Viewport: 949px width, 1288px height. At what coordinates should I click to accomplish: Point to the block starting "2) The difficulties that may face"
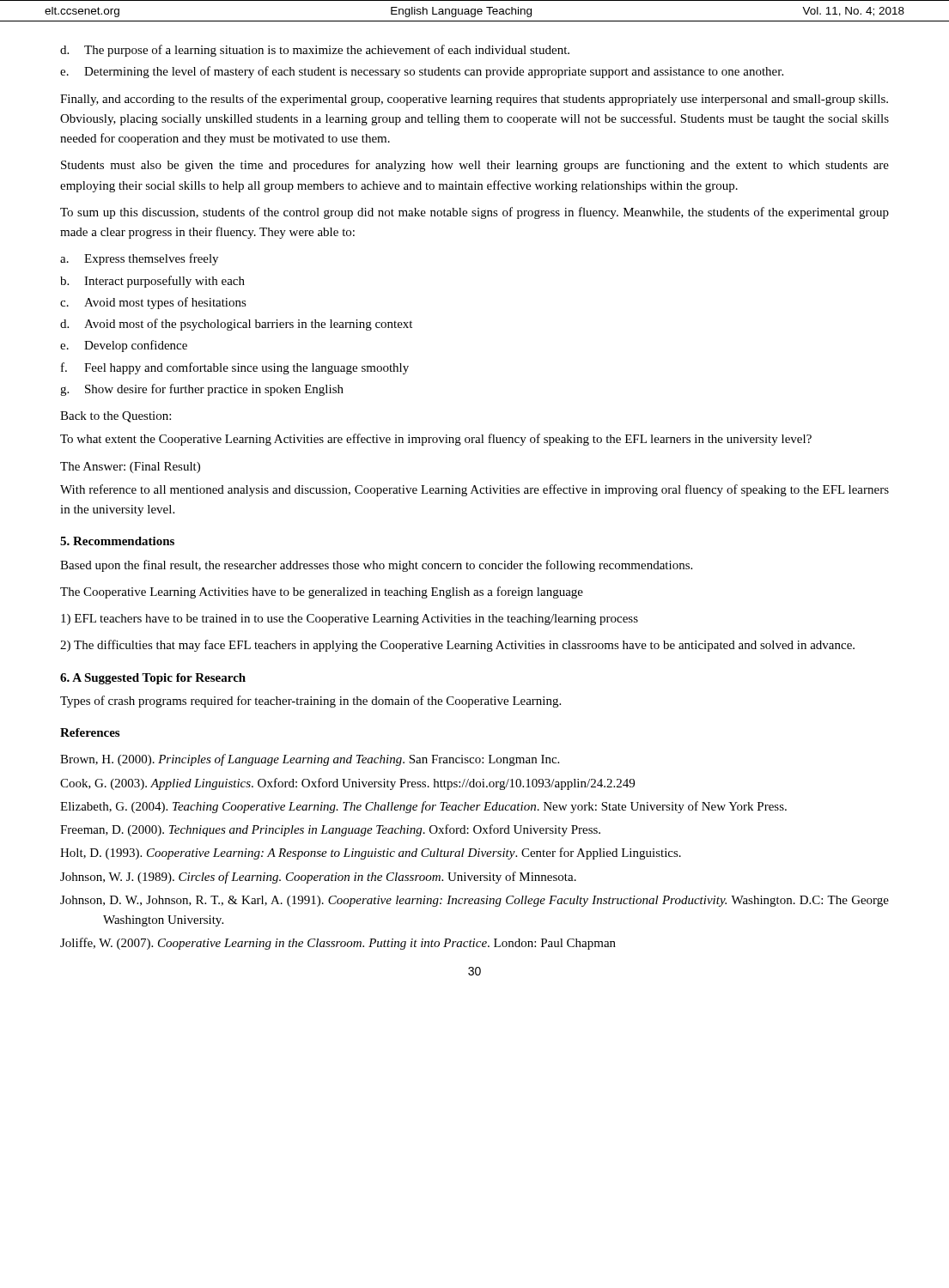[474, 646]
